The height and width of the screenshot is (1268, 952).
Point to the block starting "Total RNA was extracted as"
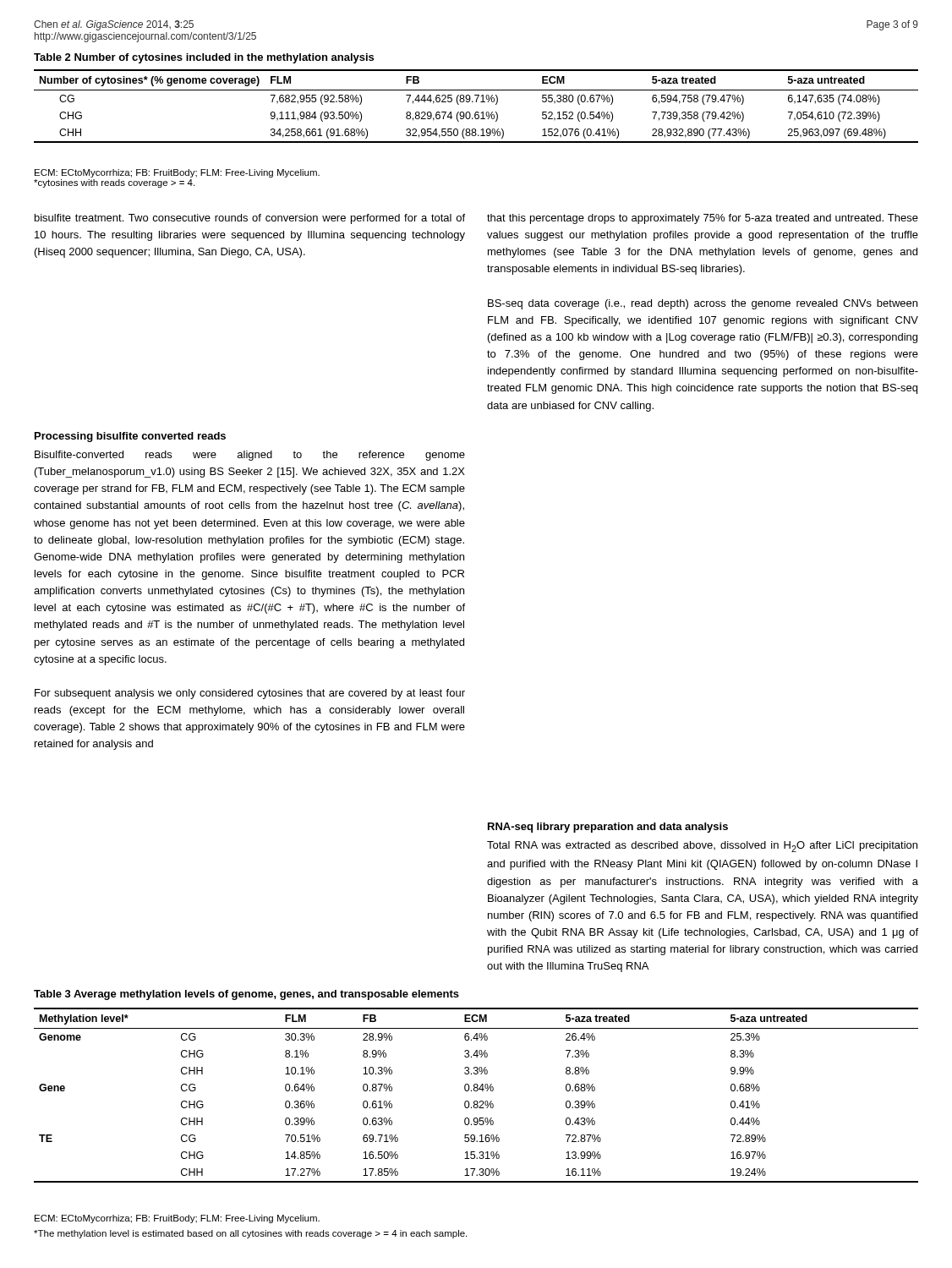[x=703, y=905]
